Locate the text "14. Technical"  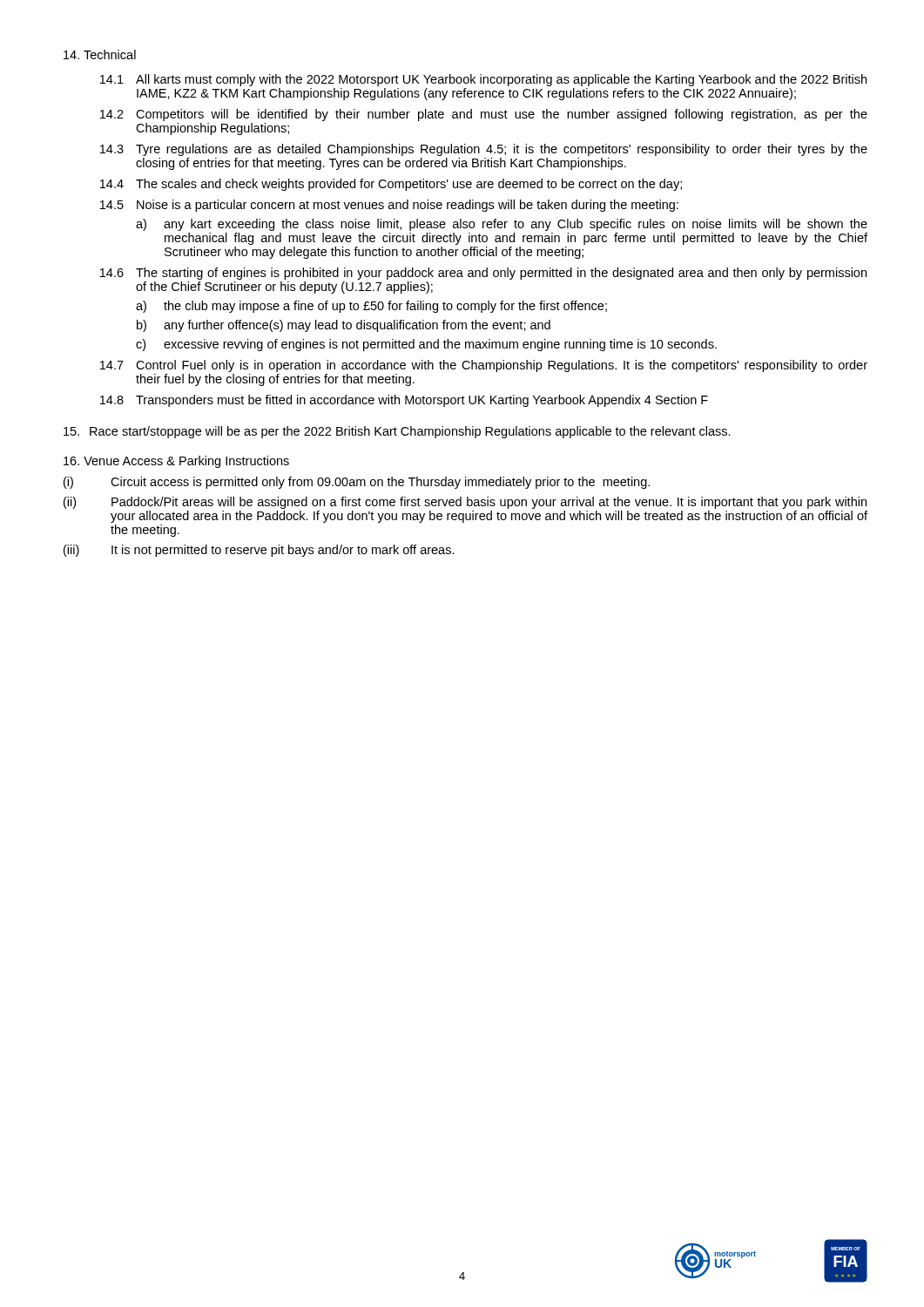point(99,55)
